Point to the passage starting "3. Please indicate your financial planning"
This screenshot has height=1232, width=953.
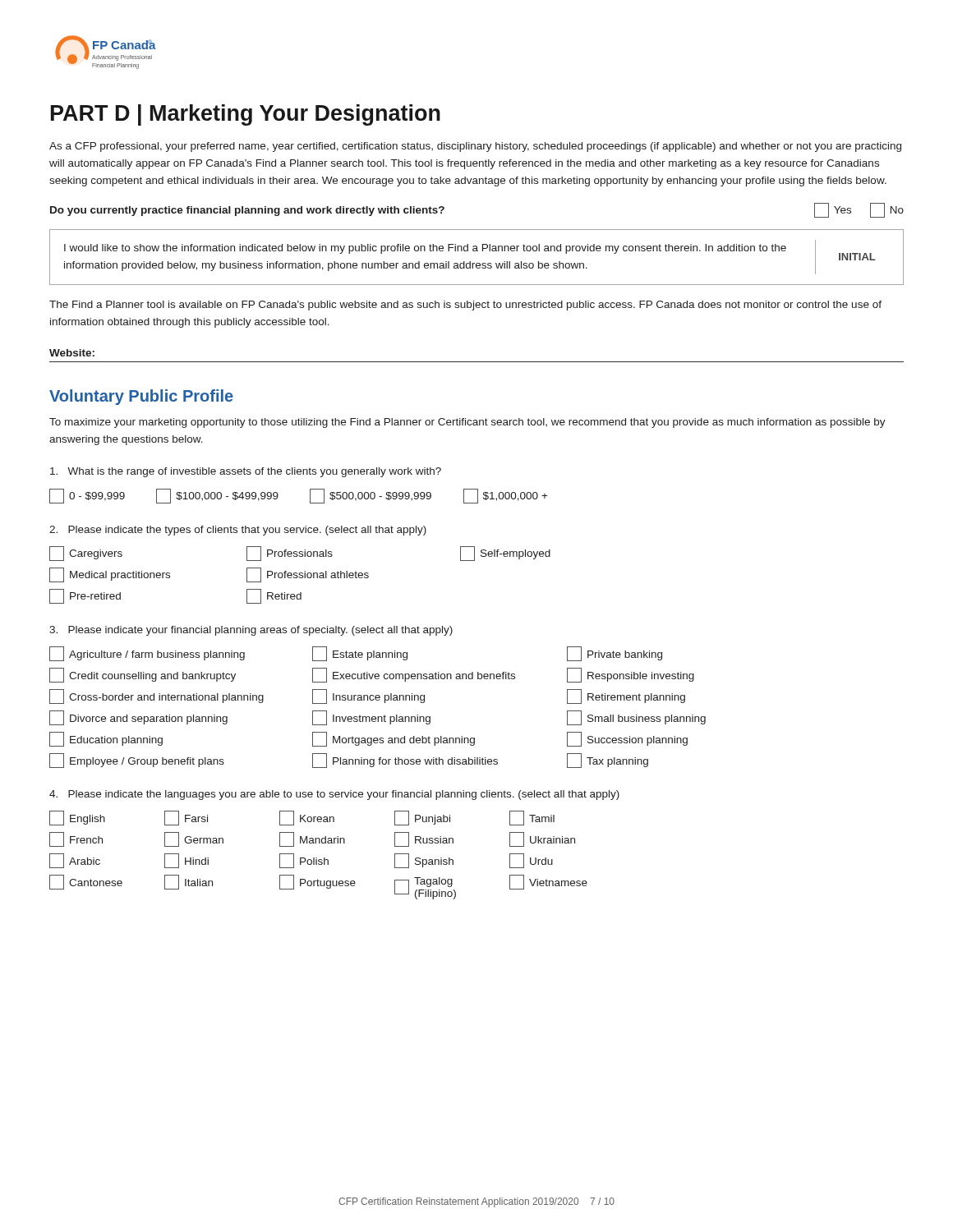coord(251,629)
